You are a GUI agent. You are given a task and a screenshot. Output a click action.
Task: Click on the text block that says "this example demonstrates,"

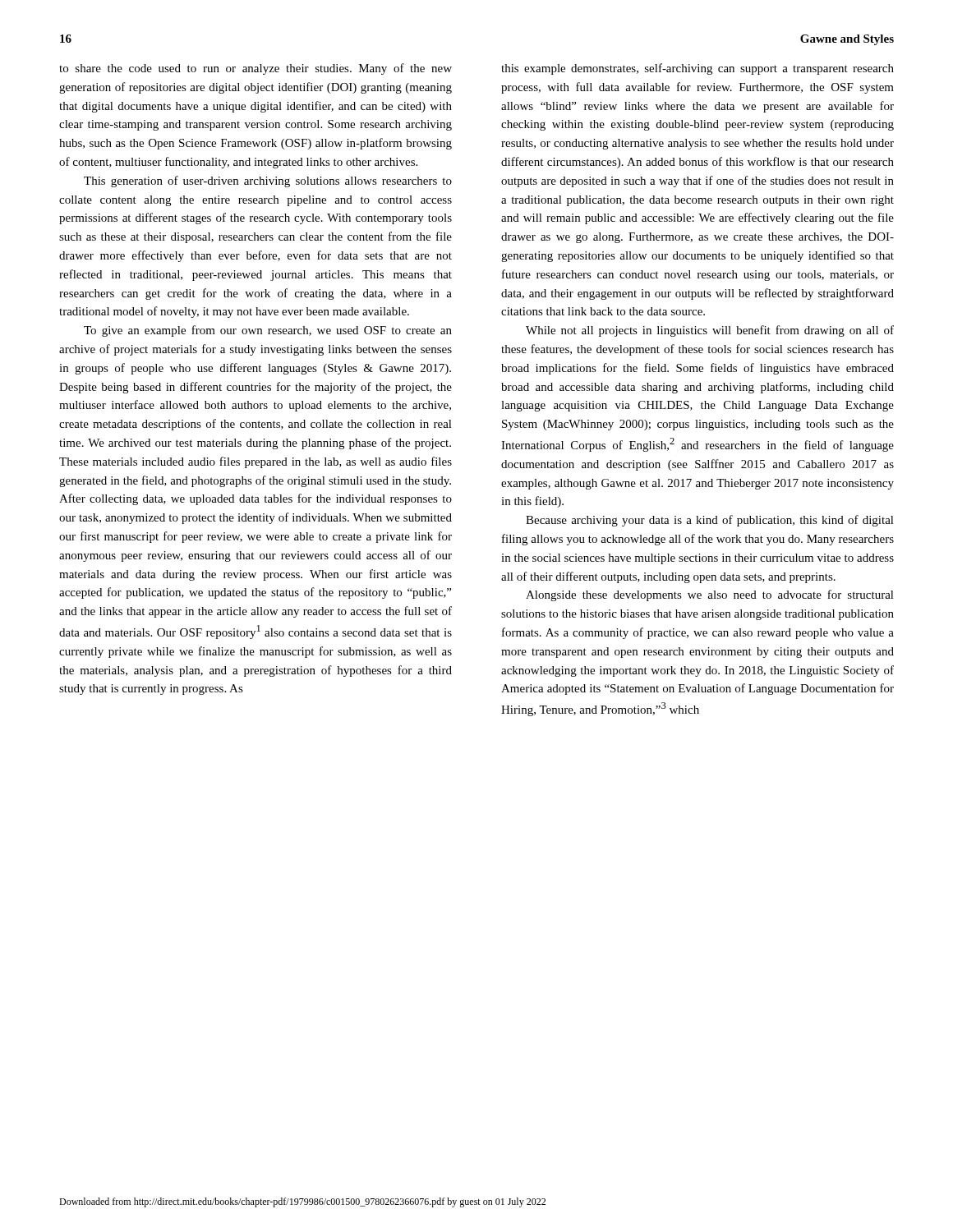(x=698, y=389)
